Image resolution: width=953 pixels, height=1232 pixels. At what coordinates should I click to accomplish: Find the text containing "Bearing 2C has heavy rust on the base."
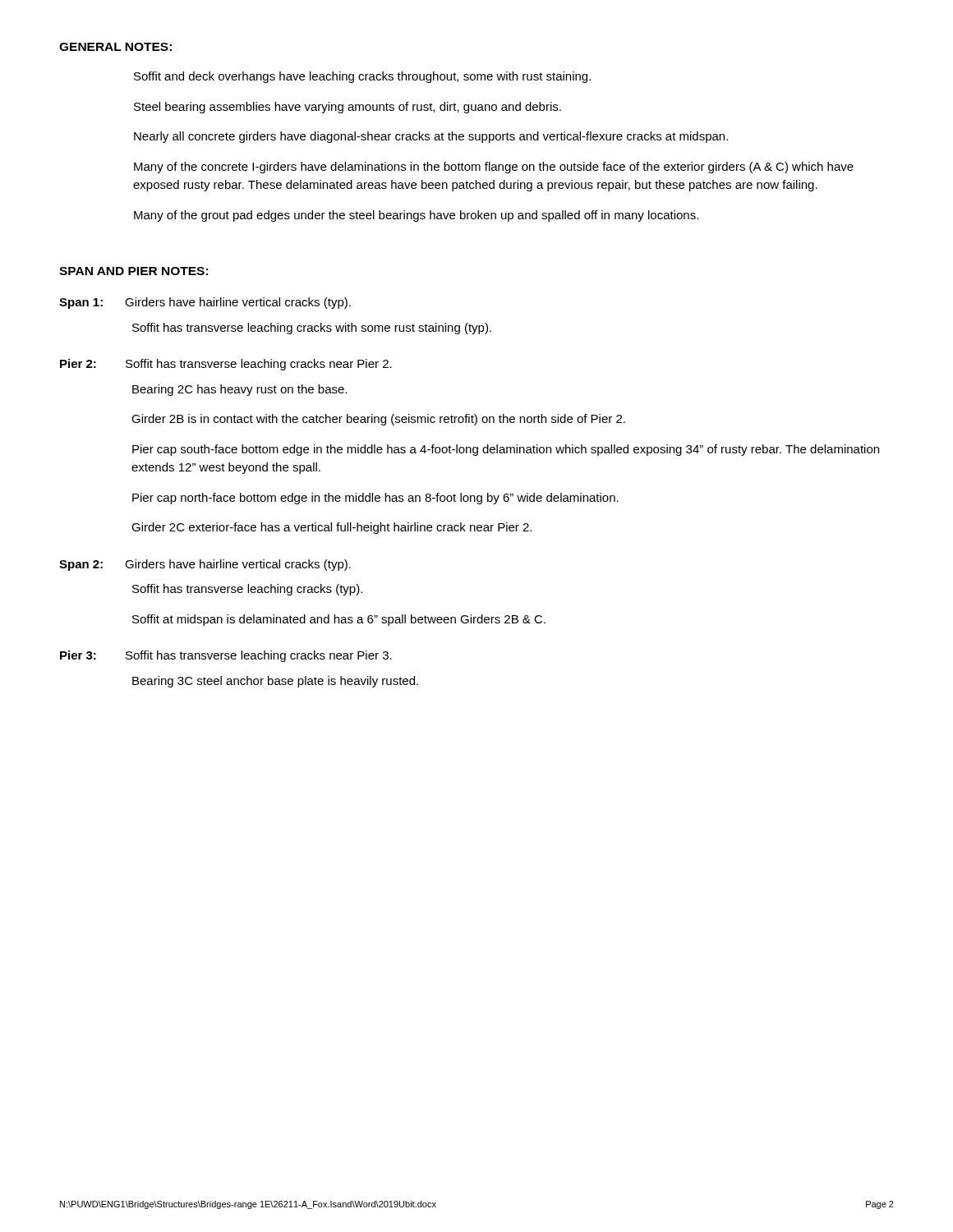pos(240,389)
